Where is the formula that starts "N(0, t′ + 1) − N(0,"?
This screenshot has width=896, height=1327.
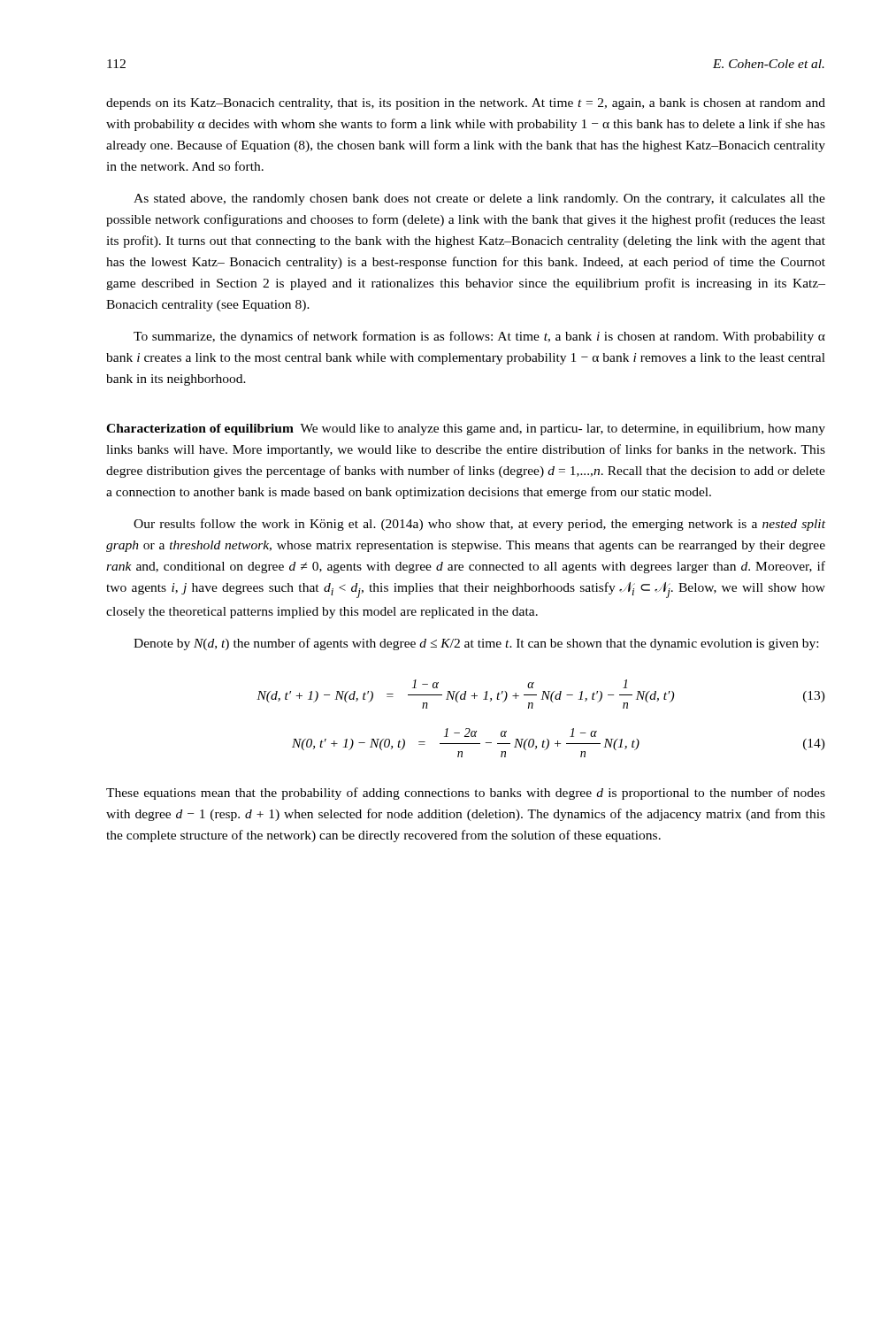[x=466, y=743]
